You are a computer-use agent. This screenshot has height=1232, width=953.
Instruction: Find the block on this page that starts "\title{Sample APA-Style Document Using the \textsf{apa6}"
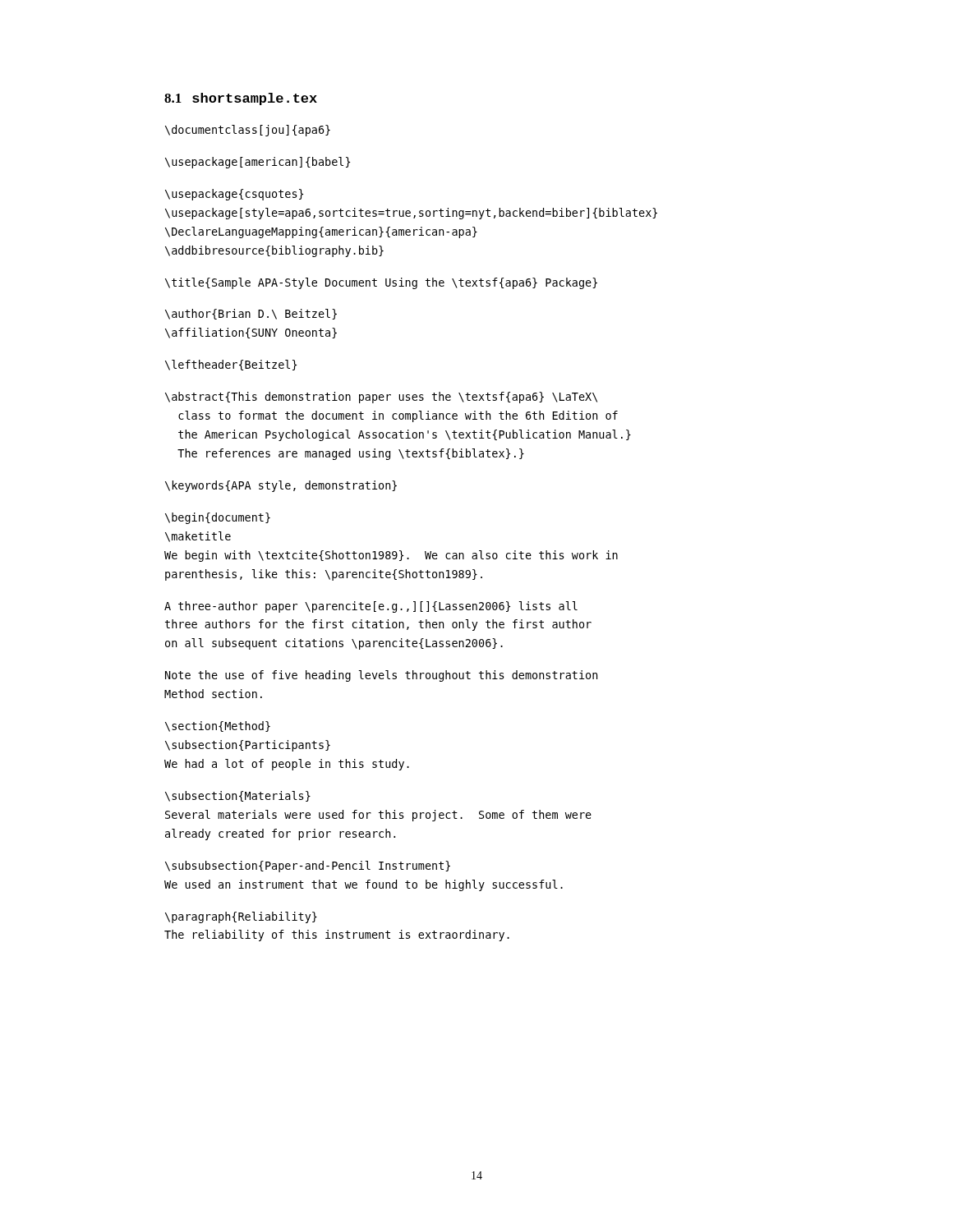pos(381,282)
